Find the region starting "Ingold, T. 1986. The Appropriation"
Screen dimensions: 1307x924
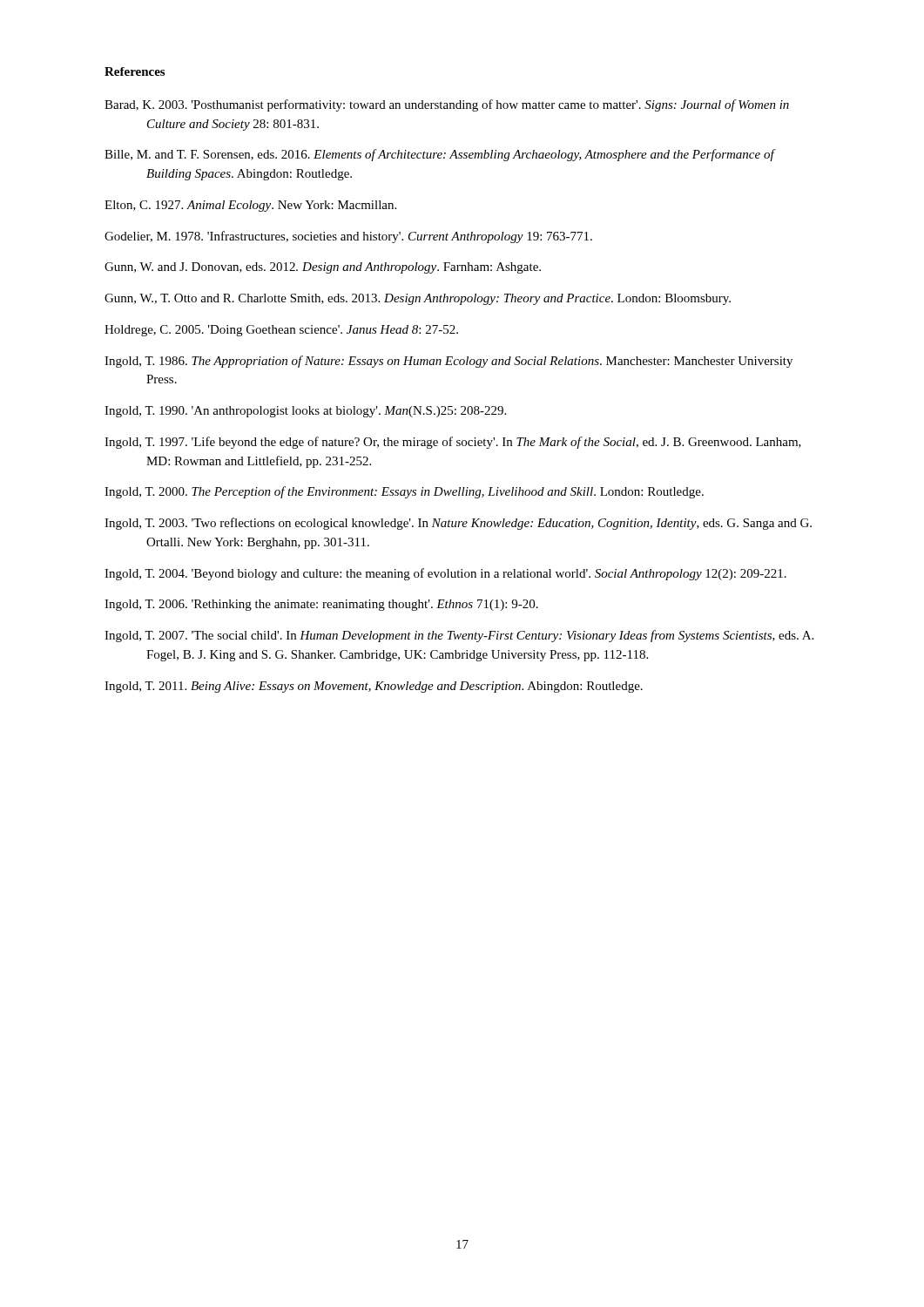click(x=449, y=370)
